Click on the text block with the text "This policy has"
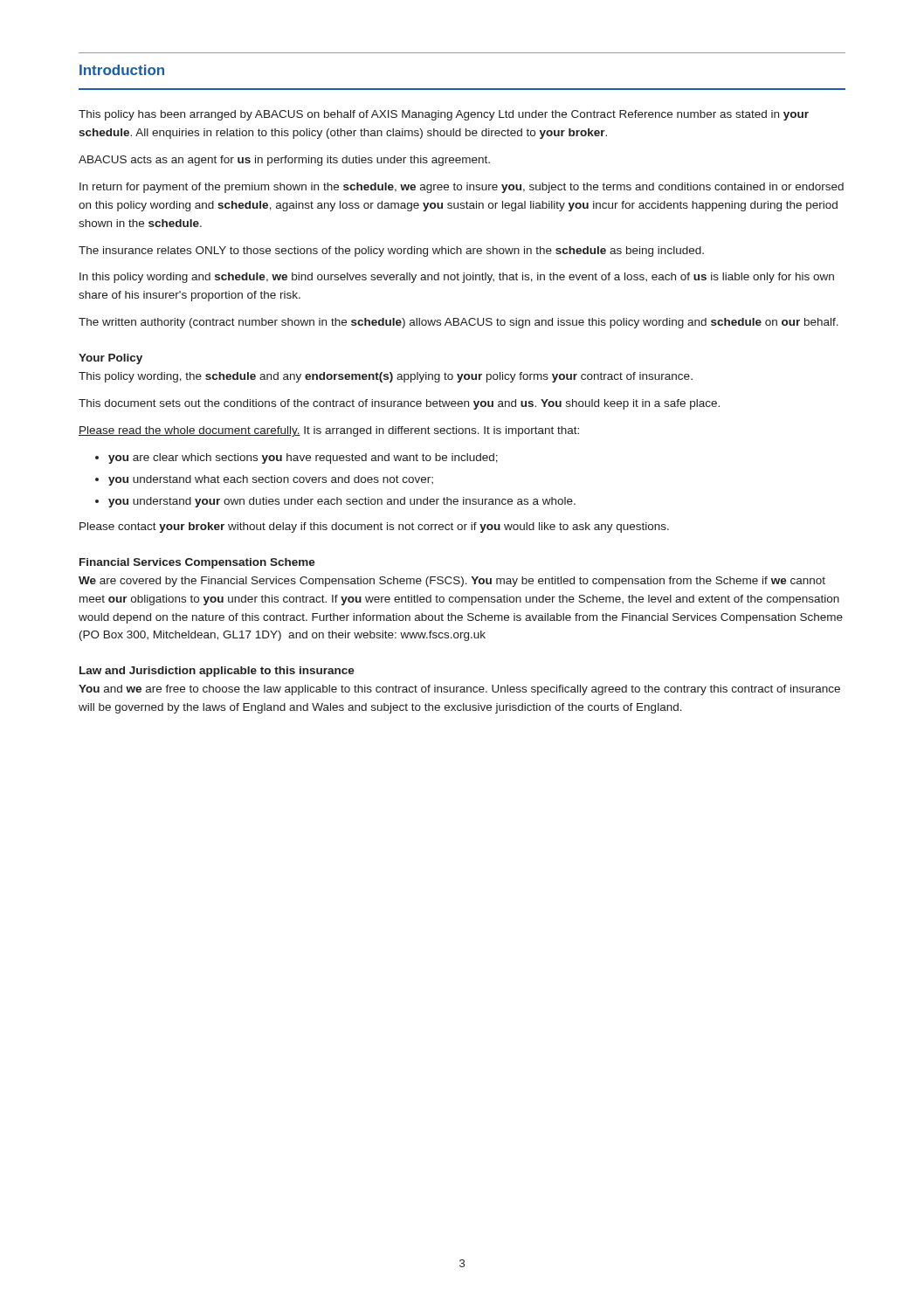Image resolution: width=924 pixels, height=1310 pixels. 462,124
